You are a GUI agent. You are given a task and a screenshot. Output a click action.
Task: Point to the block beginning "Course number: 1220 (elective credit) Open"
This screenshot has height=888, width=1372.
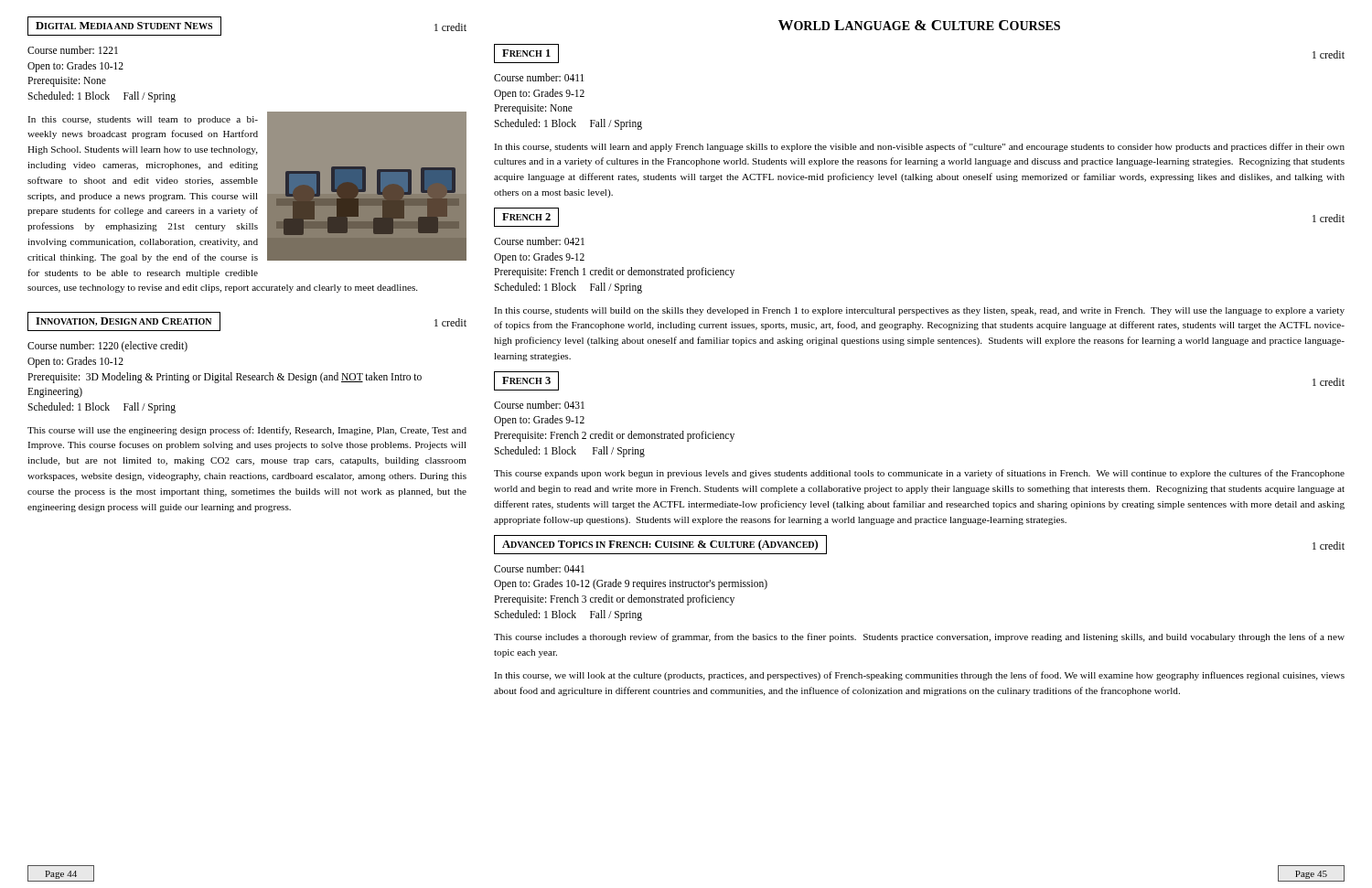click(225, 376)
